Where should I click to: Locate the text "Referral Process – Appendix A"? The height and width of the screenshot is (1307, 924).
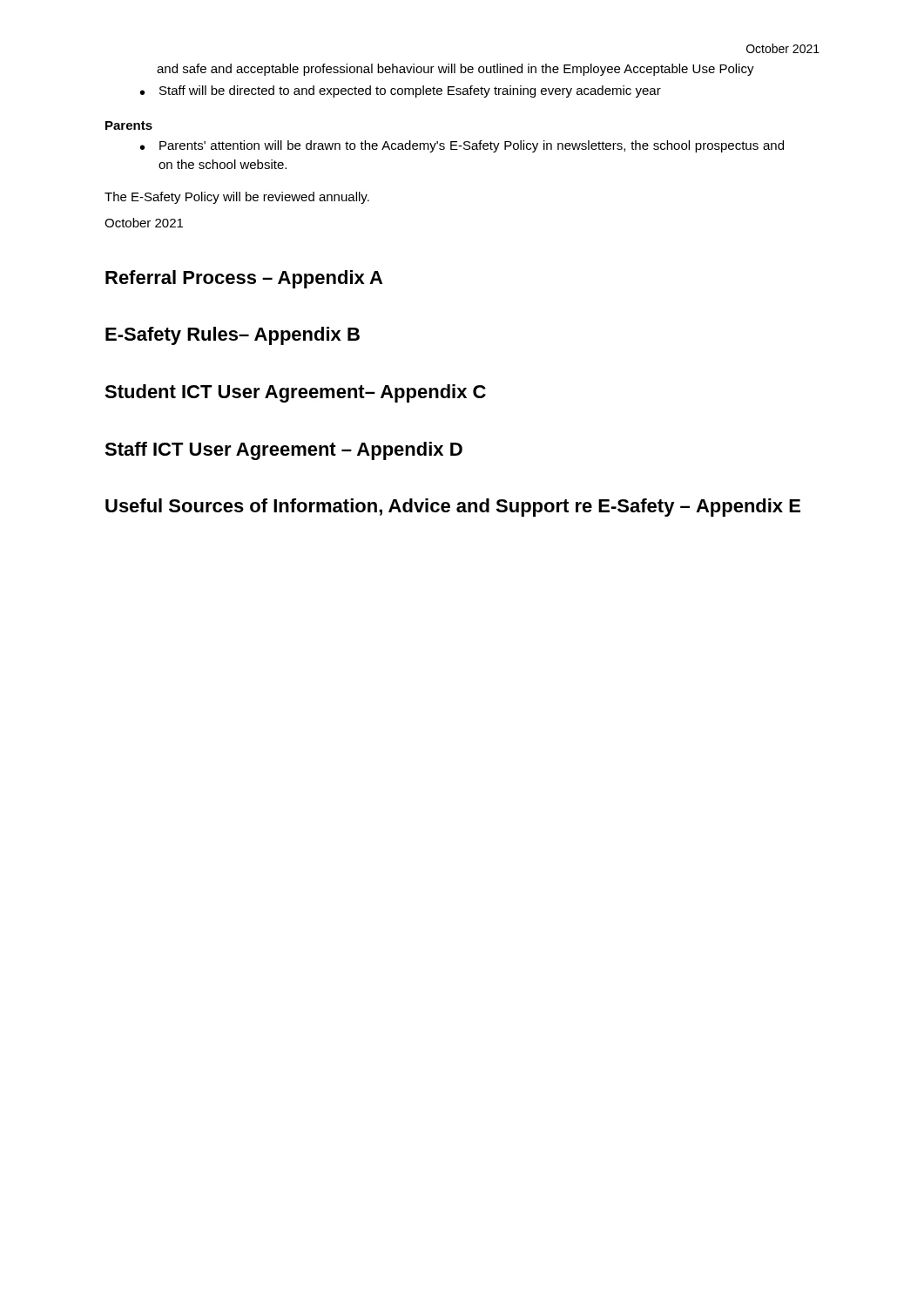click(244, 277)
